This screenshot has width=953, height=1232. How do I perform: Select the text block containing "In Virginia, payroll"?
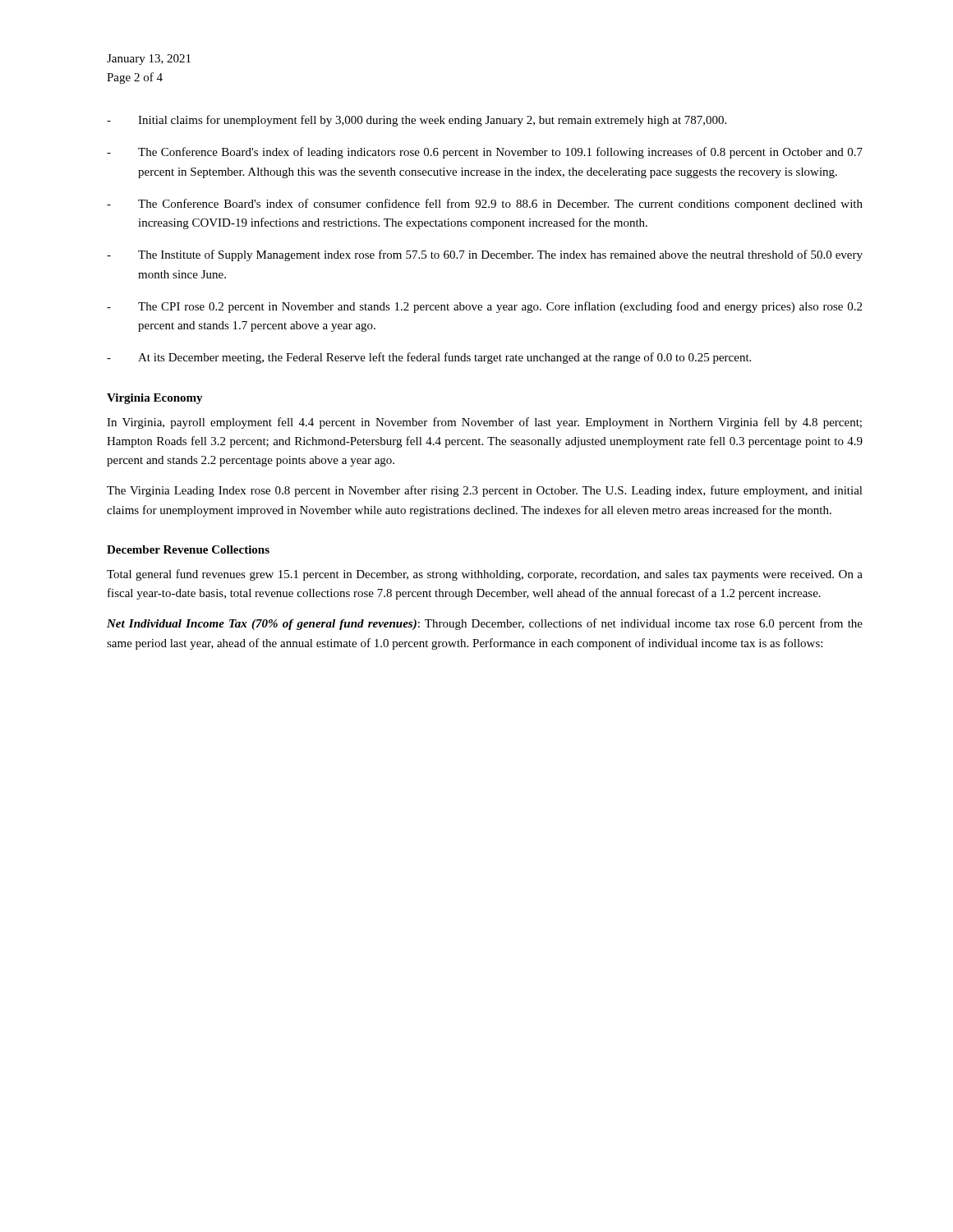tap(485, 441)
